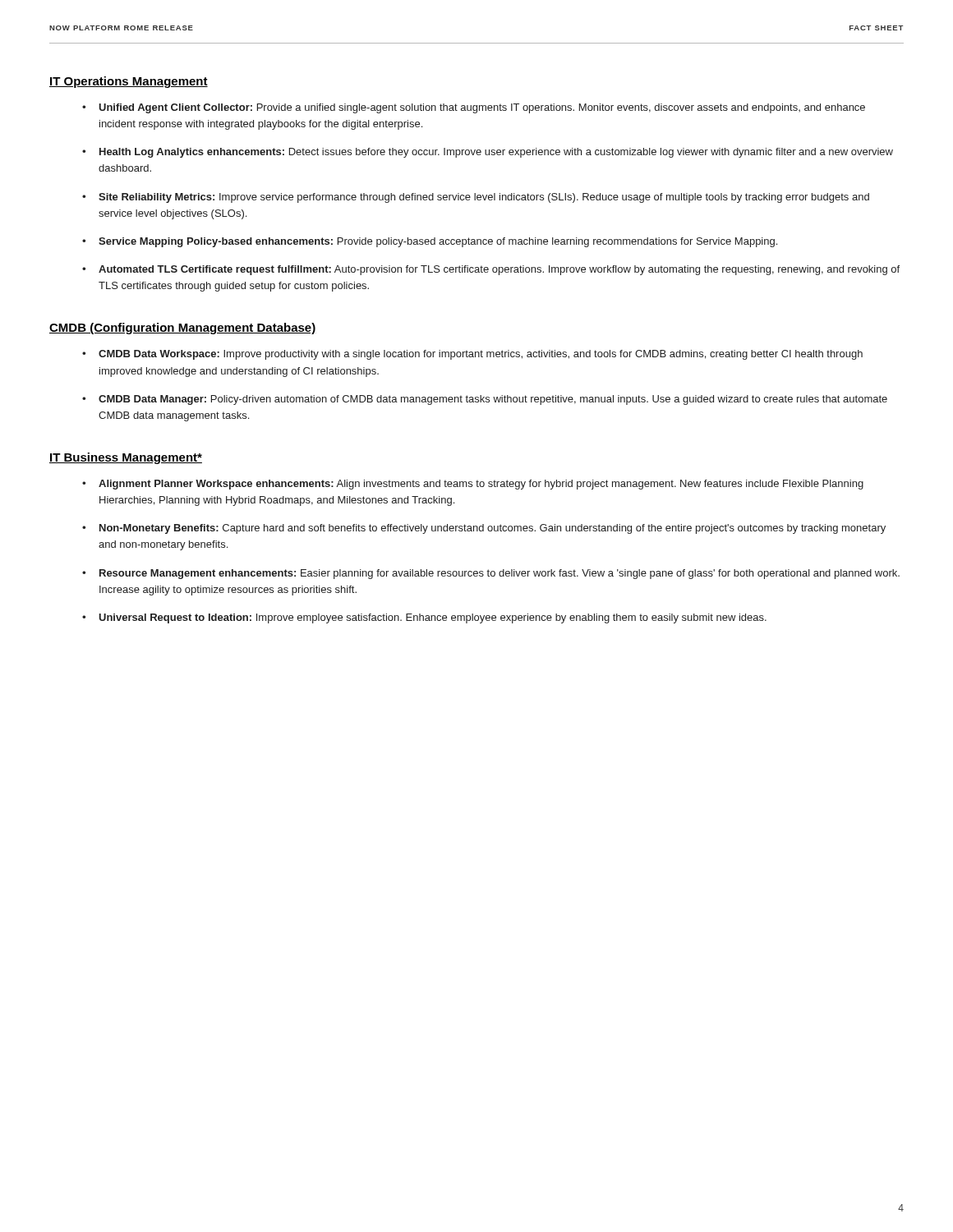The image size is (953, 1232).
Task: Click the passage that begins "• Alignment Planner Workspace enhancements: Align investments"
Action: (x=493, y=492)
